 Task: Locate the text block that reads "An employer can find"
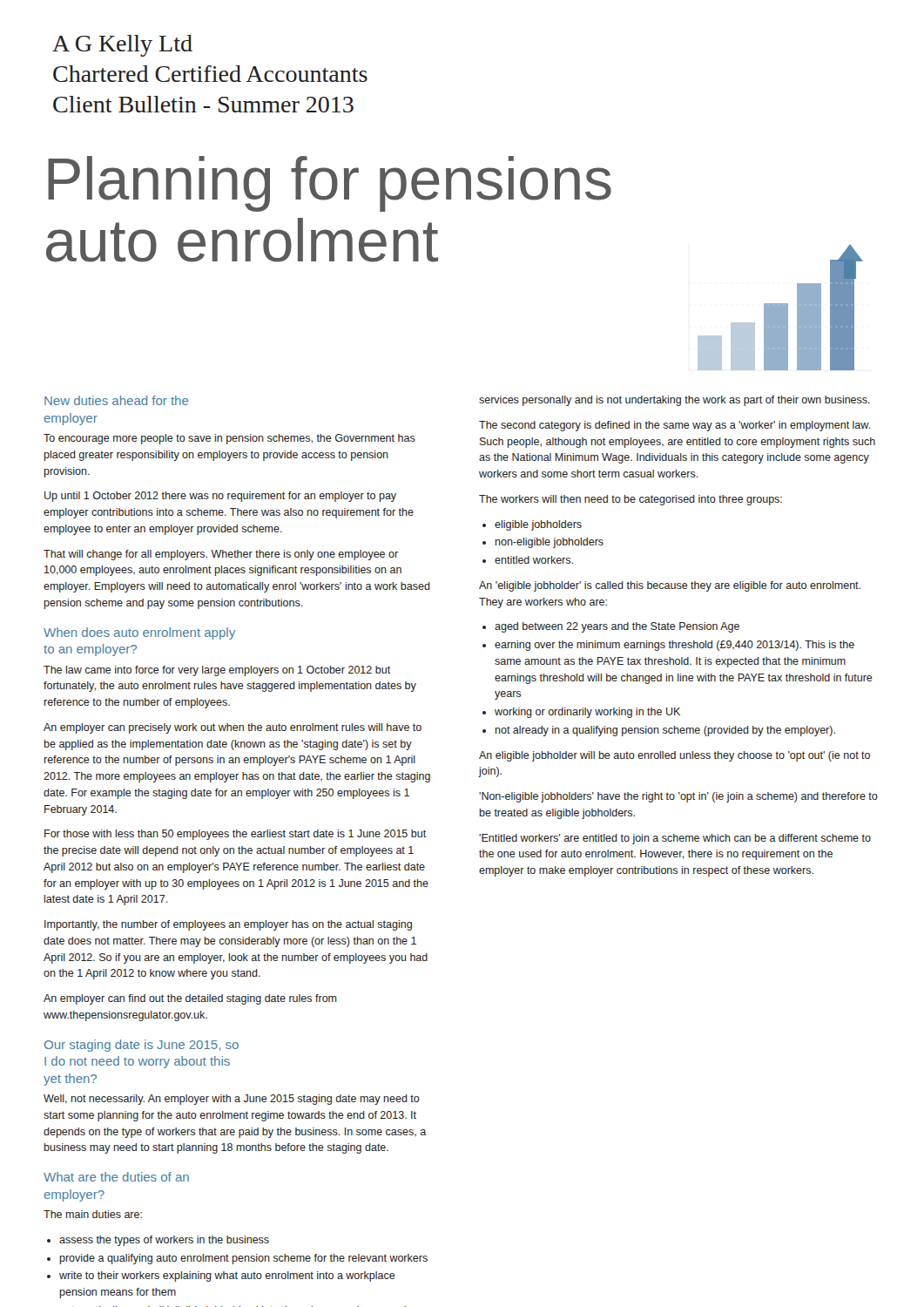237,1007
